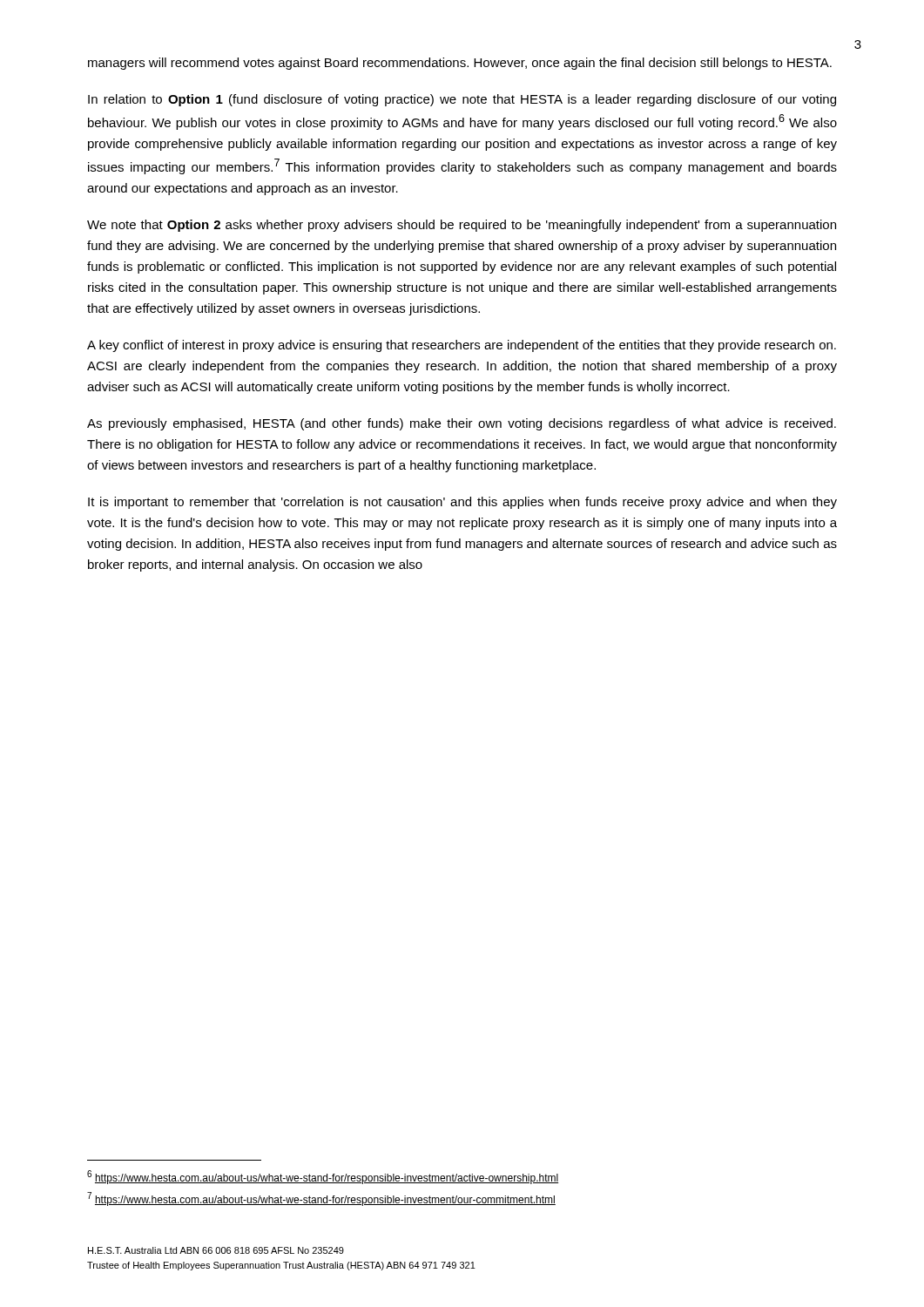The width and height of the screenshot is (924, 1307).
Task: Locate the block of text that opens with "It is important to remember"
Action: pyautogui.click(x=462, y=533)
